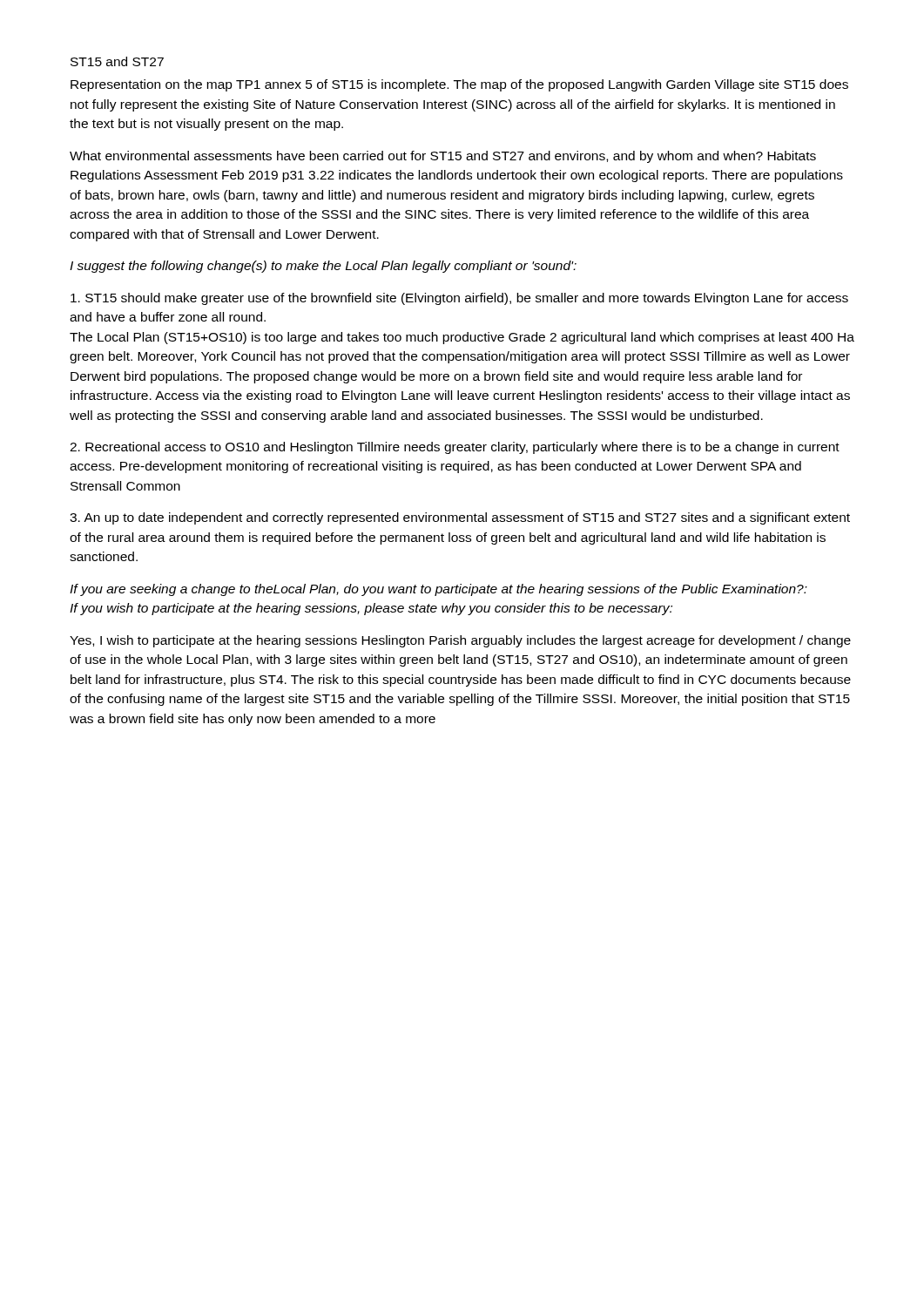
Task: Locate the region starting "ST15 and ST27"
Action: 117,61
